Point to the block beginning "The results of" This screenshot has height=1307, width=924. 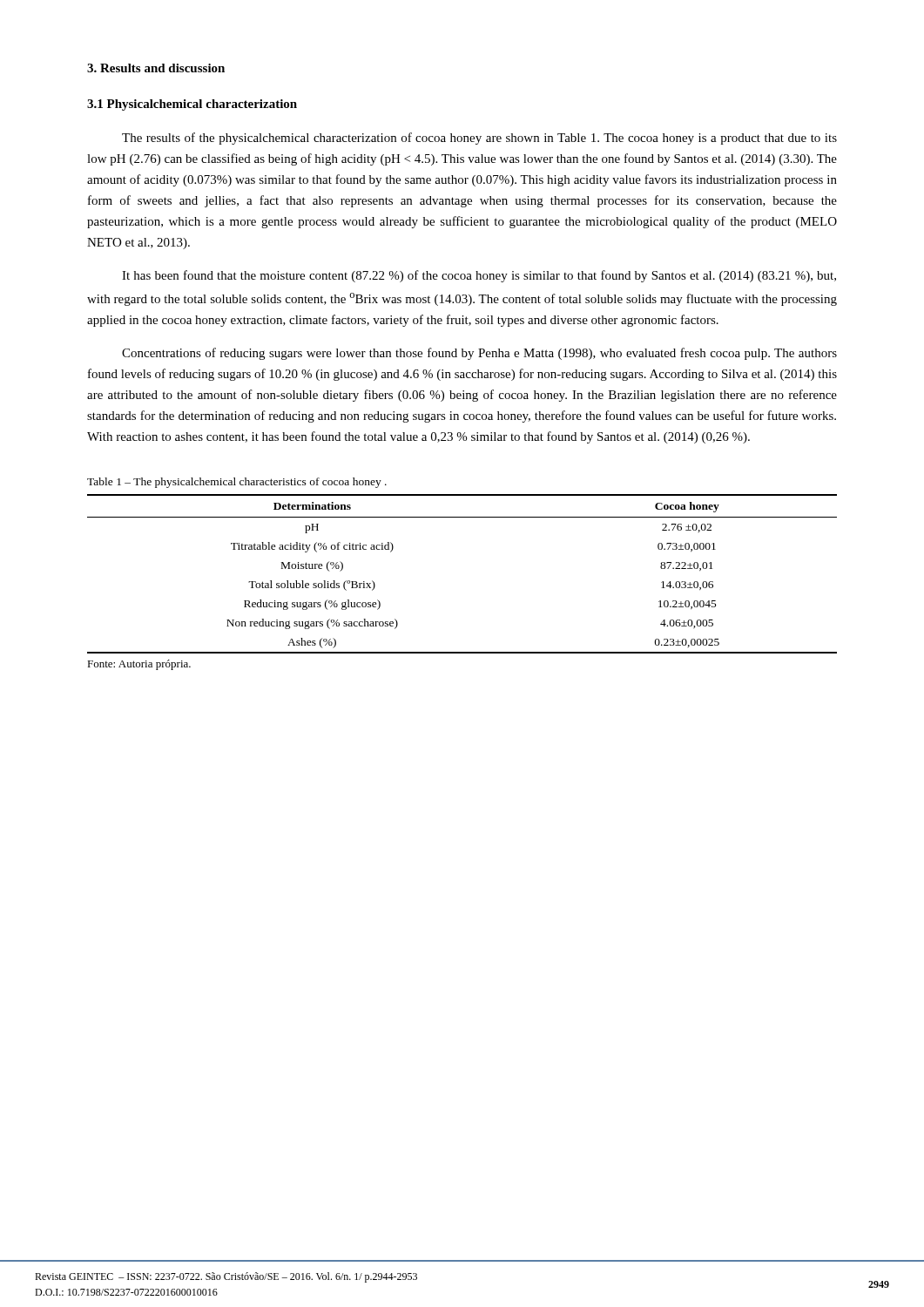[x=462, y=190]
